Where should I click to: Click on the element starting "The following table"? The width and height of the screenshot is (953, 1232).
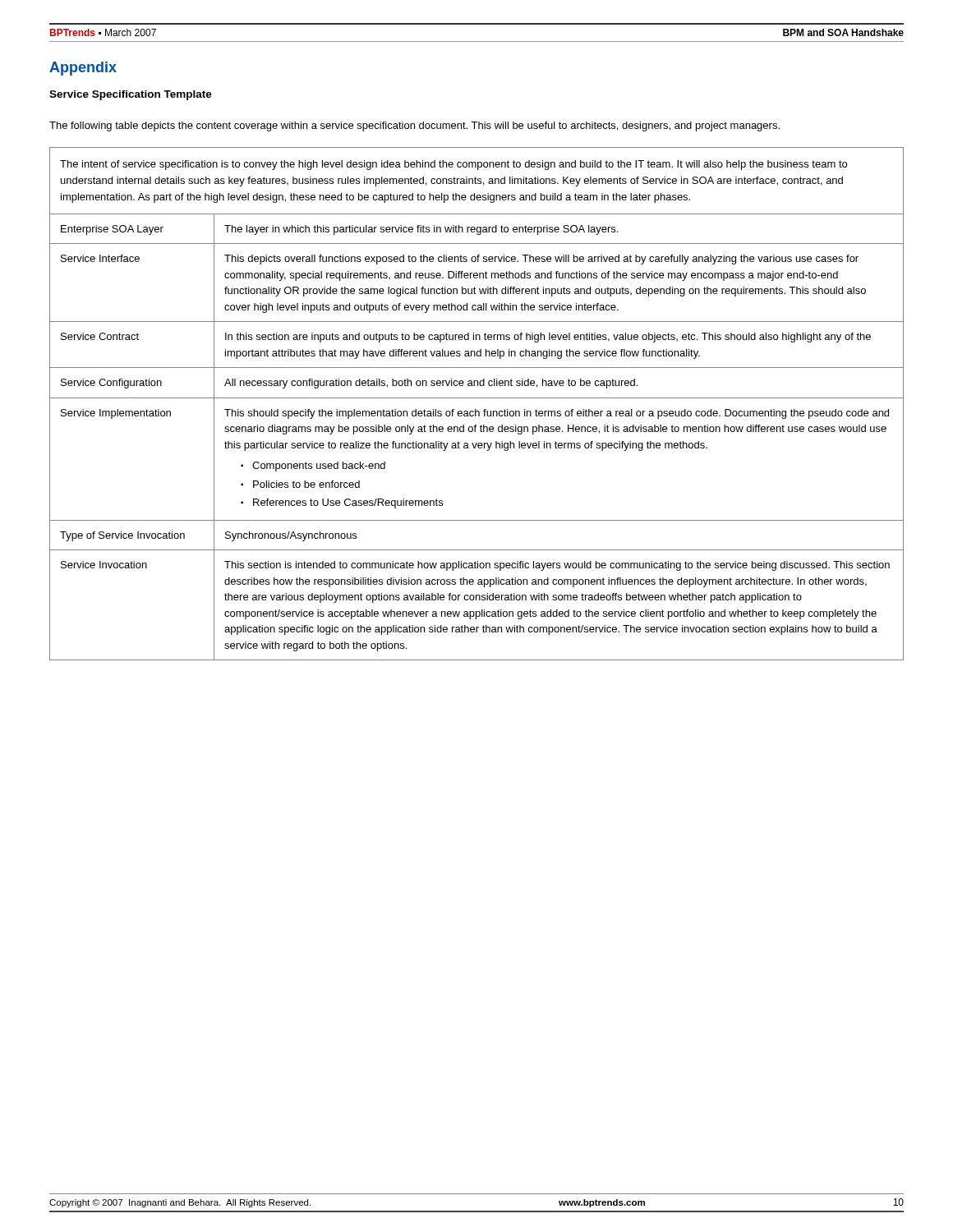[476, 125]
